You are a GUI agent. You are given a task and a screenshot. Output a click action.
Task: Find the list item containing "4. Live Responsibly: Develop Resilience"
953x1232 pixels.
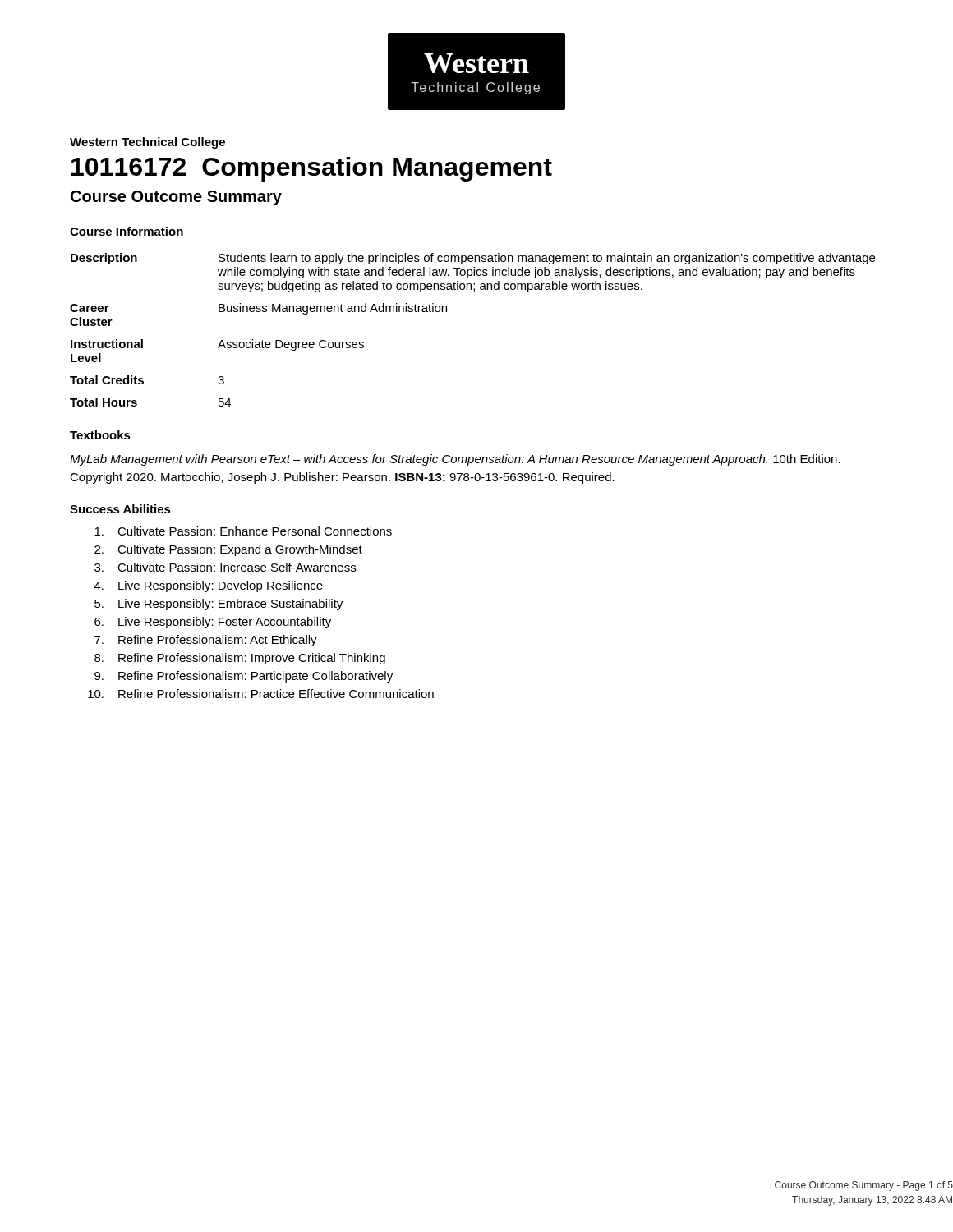[x=209, y=586]
